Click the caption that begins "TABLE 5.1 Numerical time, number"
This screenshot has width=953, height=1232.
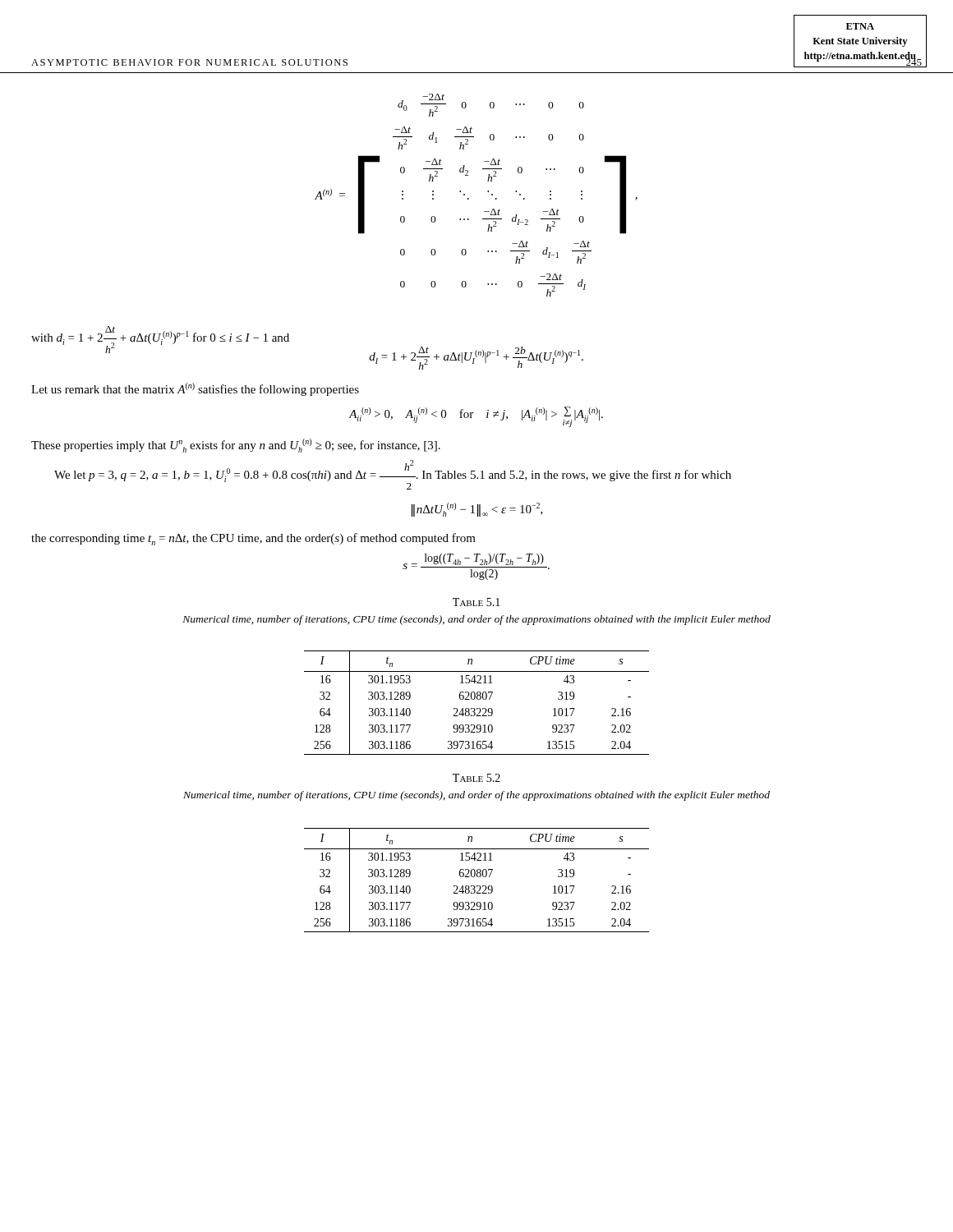[476, 612]
